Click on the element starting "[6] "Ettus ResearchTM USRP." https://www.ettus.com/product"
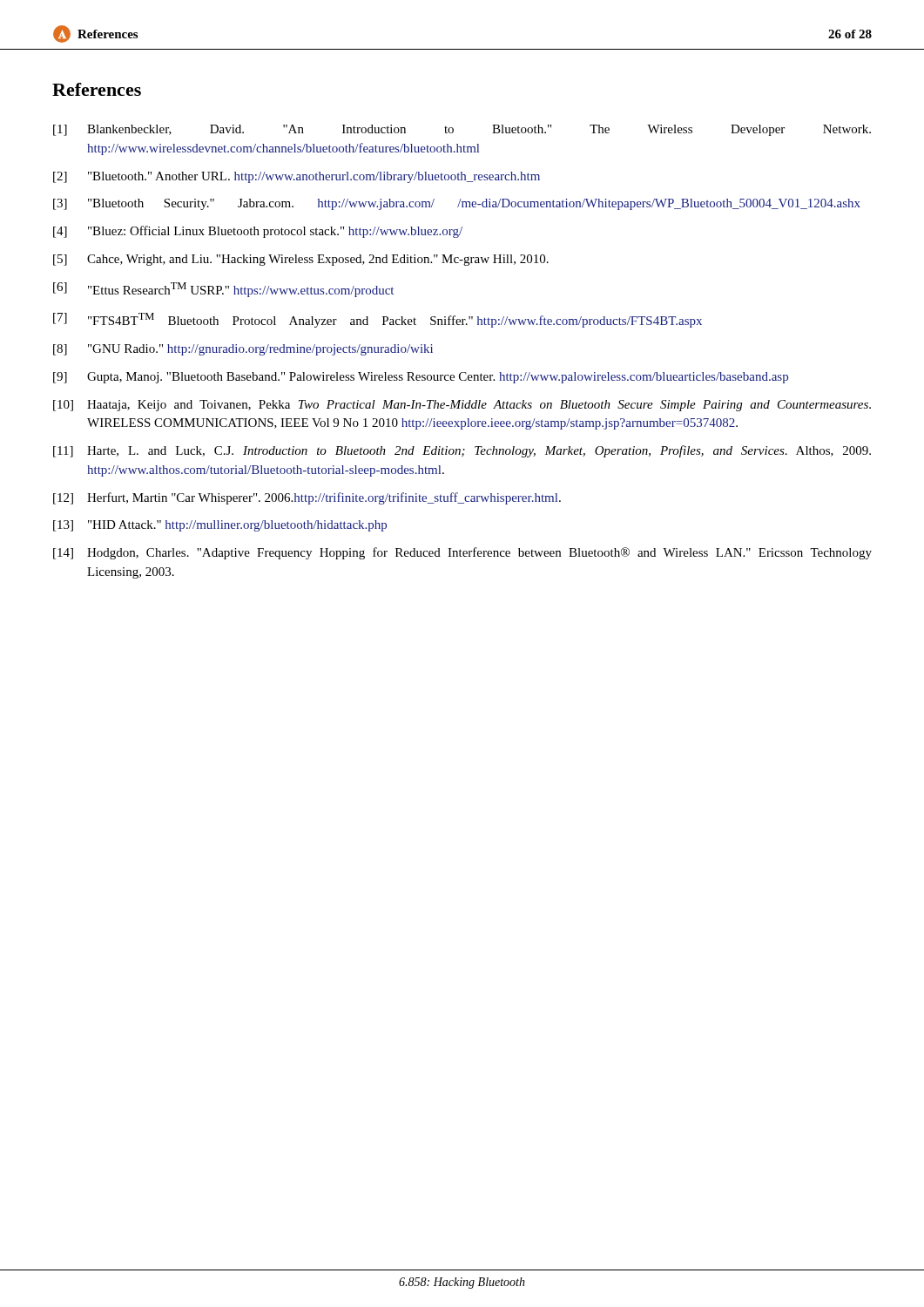The width and height of the screenshot is (924, 1307). (223, 290)
